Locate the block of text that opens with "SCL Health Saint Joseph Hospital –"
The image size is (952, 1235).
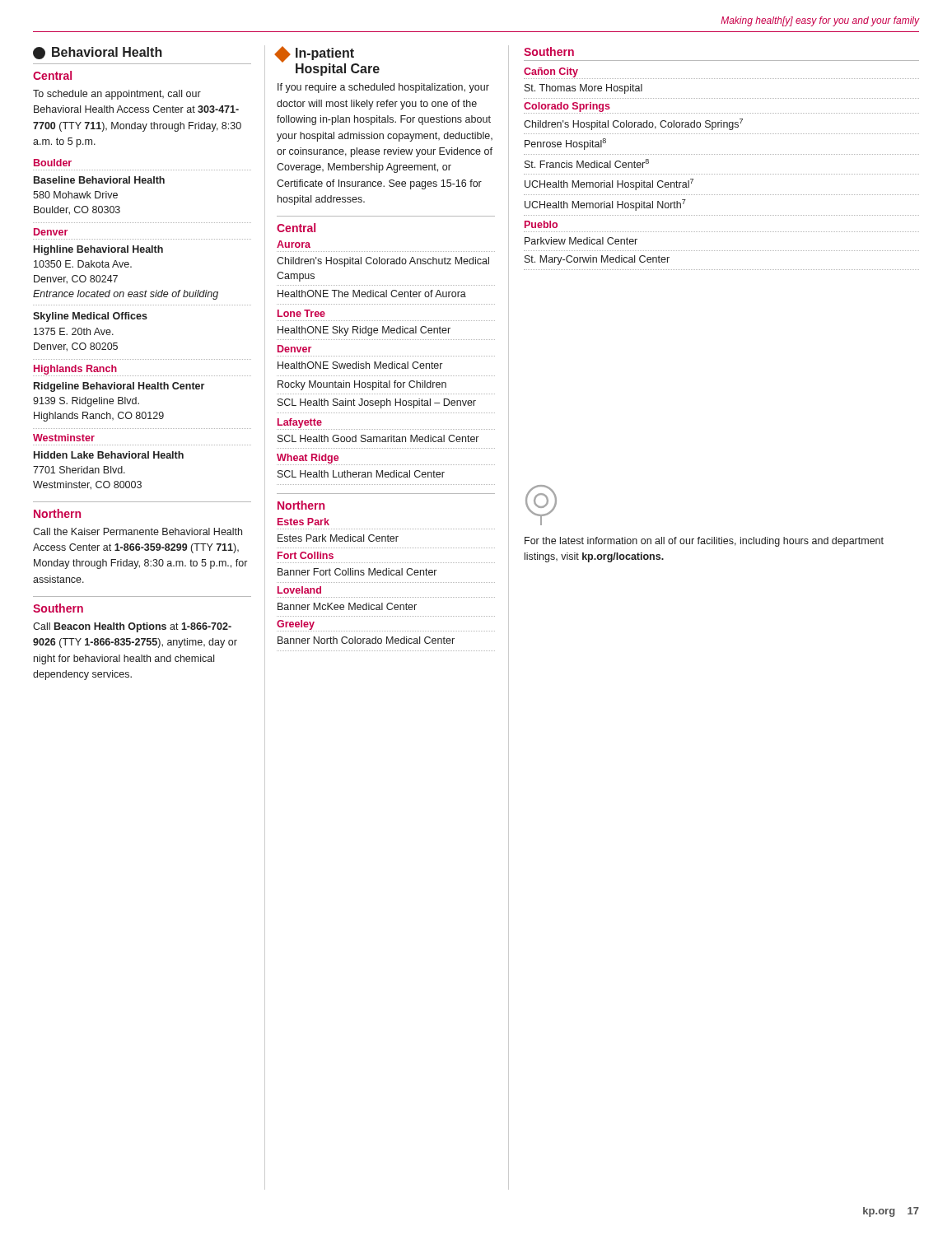pos(376,403)
